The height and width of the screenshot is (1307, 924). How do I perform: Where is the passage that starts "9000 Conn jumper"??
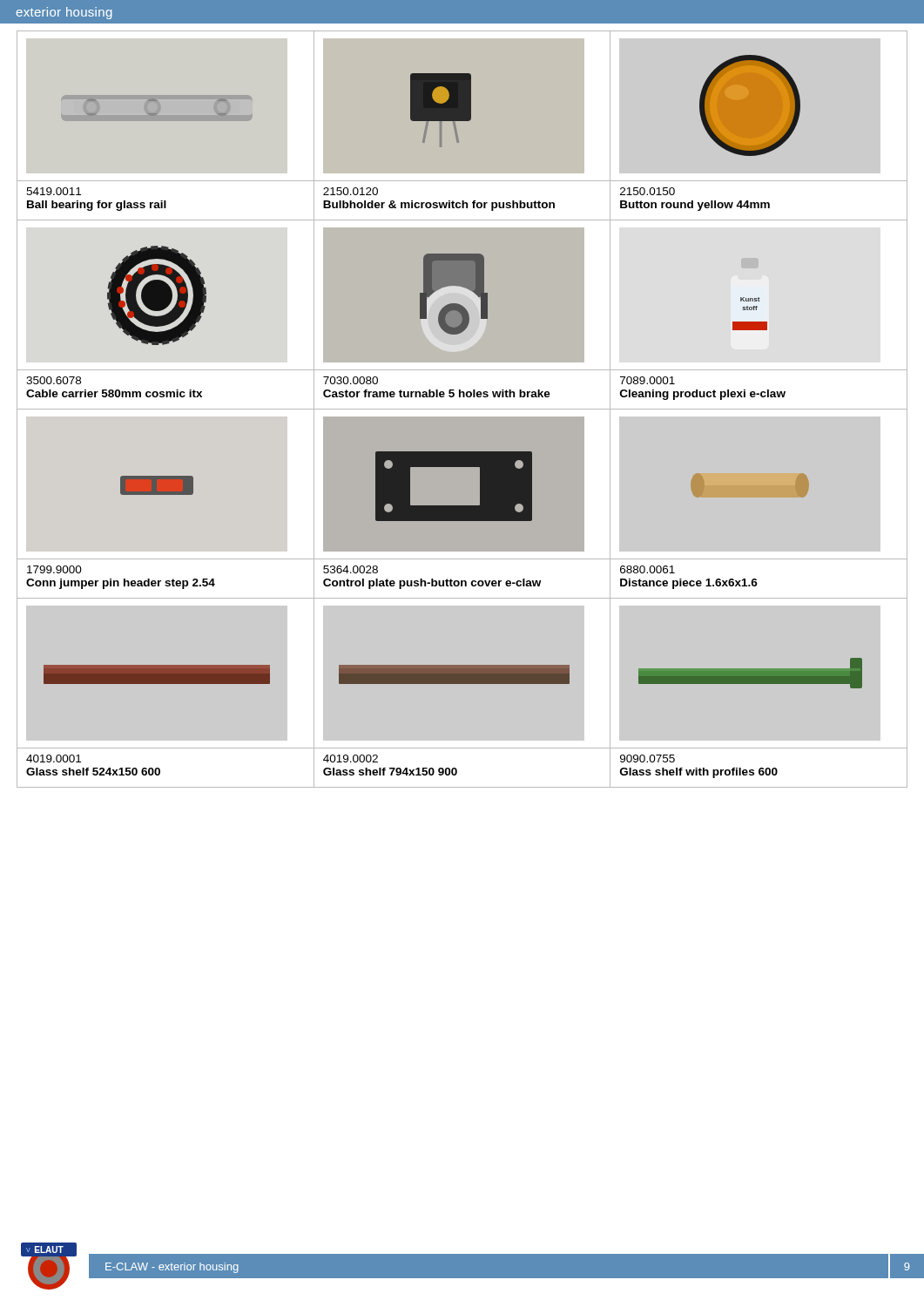(121, 576)
